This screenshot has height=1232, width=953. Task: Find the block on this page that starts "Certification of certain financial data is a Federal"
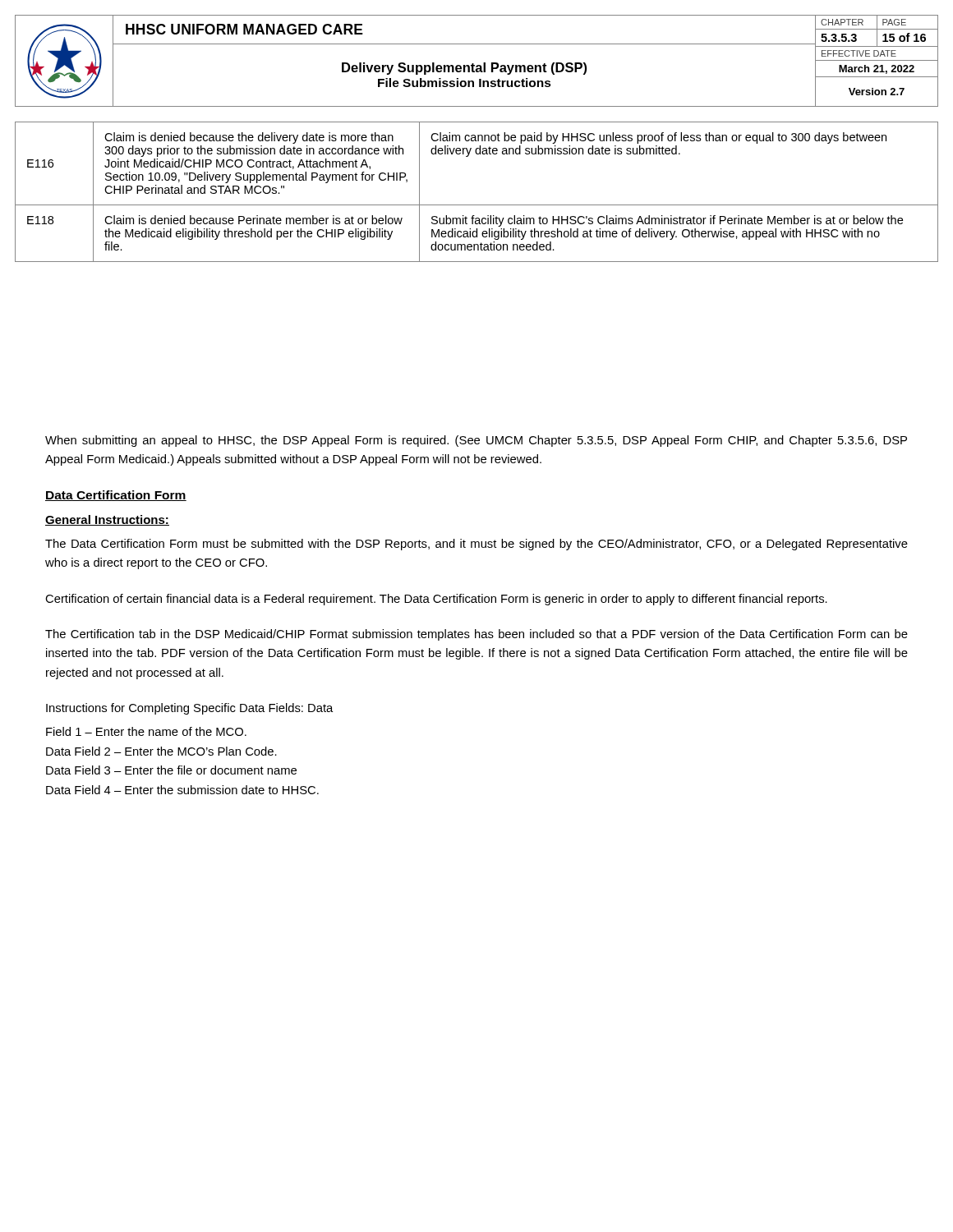(437, 598)
